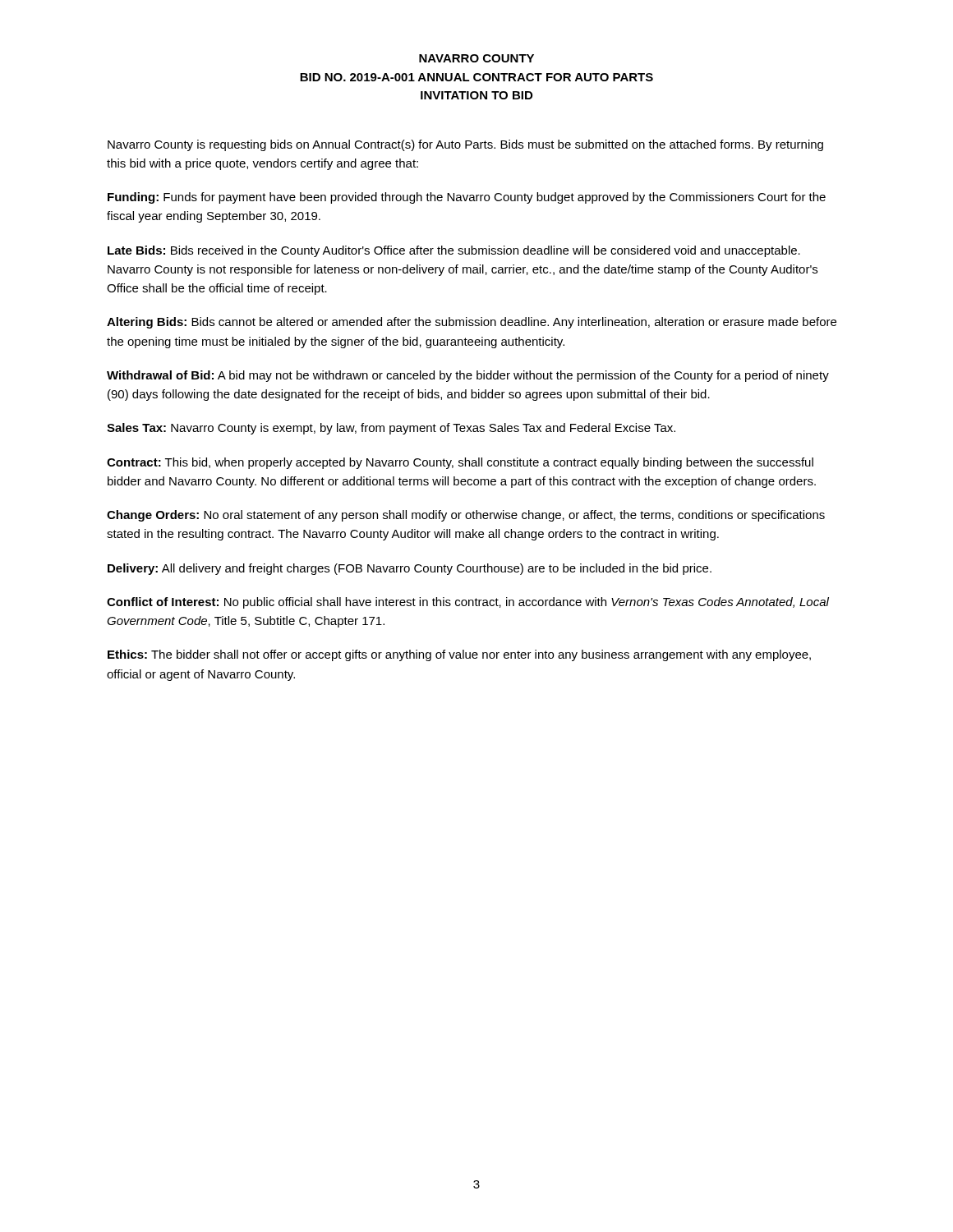The height and width of the screenshot is (1232, 953).
Task: Where is the passage that starts "Change Orders: No"?
Action: pos(466,524)
